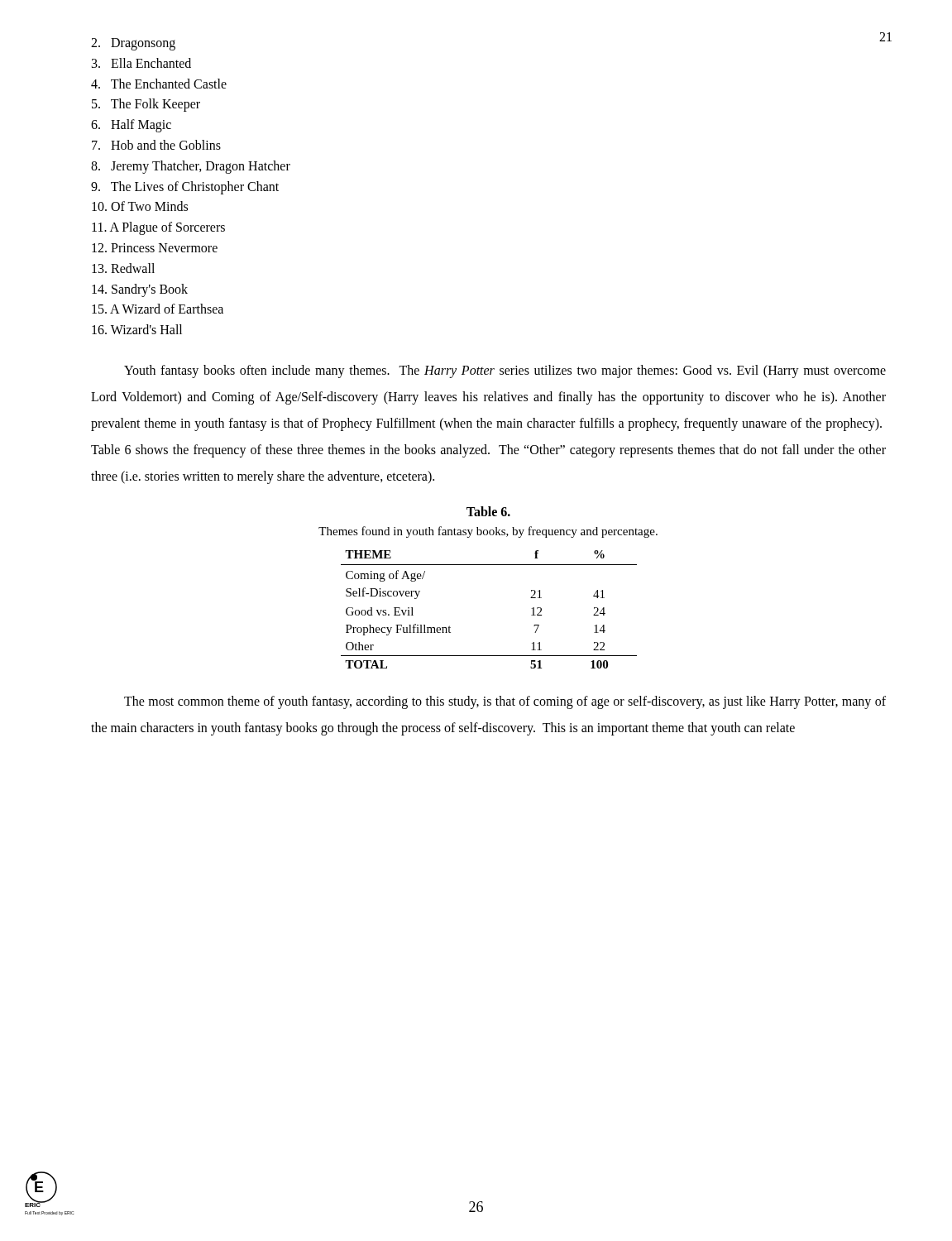This screenshot has width=952, height=1241.
Task: Find the list item with the text "3. Ella Enchanted"
Action: (x=141, y=63)
